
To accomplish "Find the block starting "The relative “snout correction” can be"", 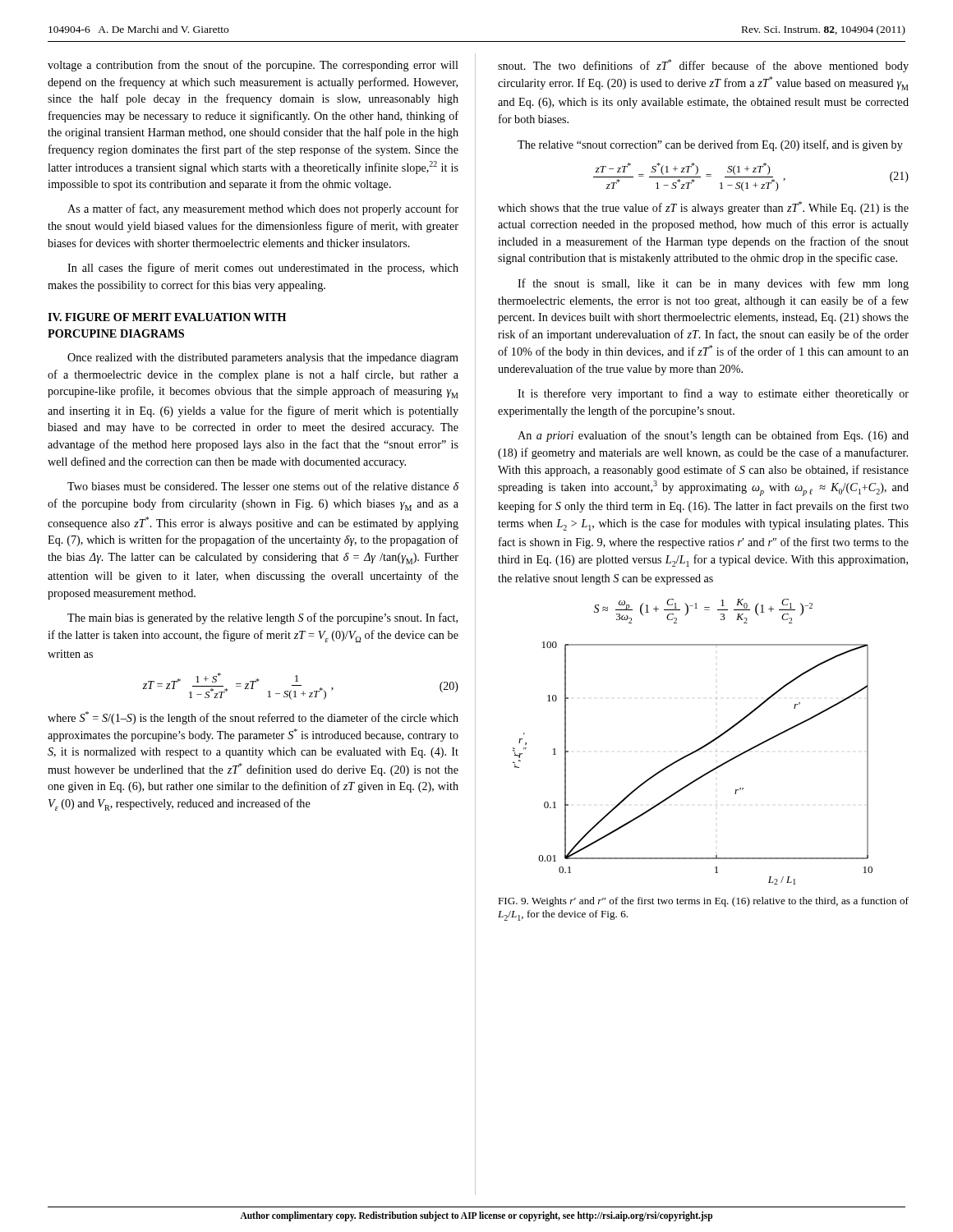I will (x=710, y=144).
